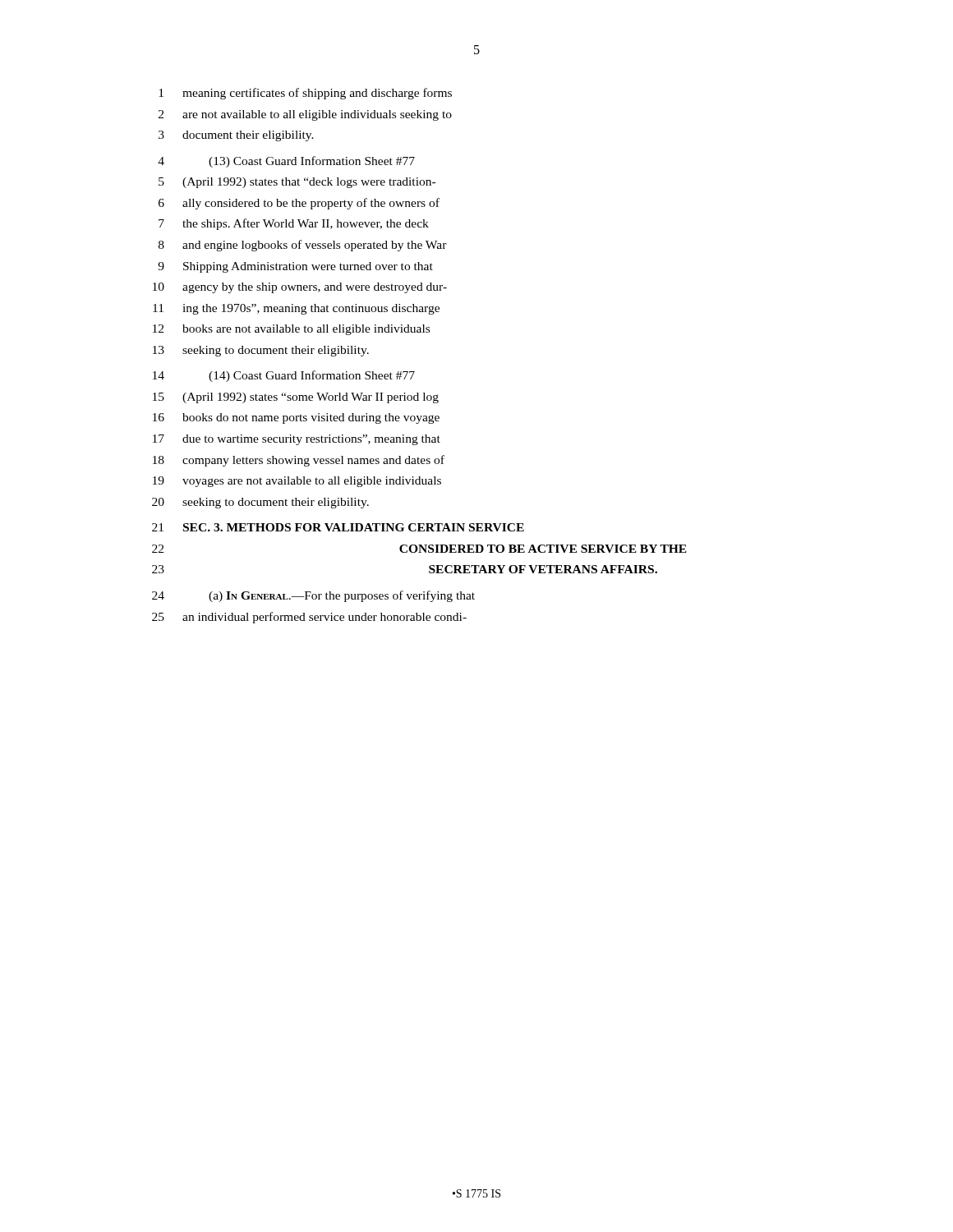
Task: Find the list item that reads "15 (April 1992) states “some World War"
Action: point(296,398)
